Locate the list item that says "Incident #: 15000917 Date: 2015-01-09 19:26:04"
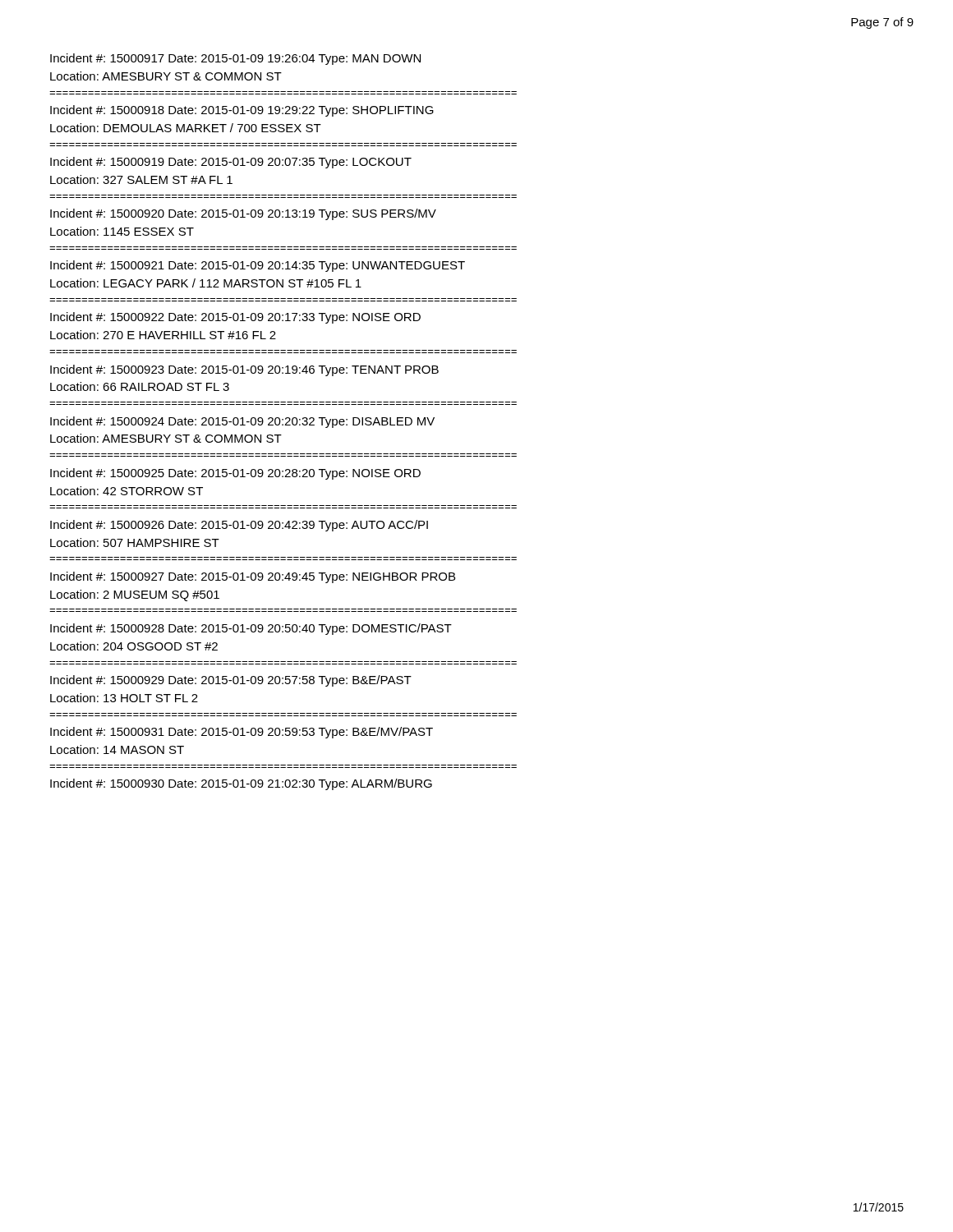The image size is (953, 1232). (235, 59)
